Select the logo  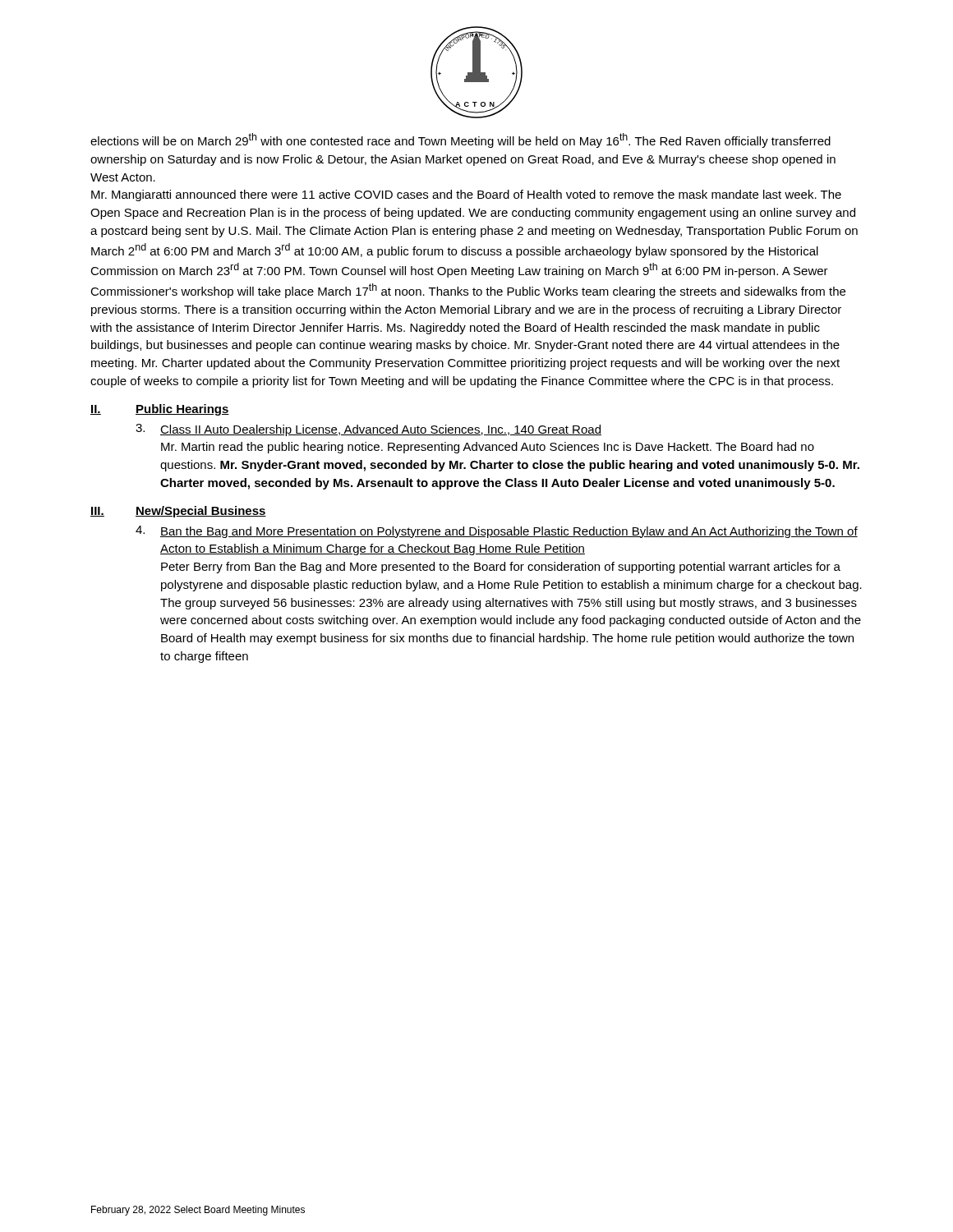[x=476, y=65]
